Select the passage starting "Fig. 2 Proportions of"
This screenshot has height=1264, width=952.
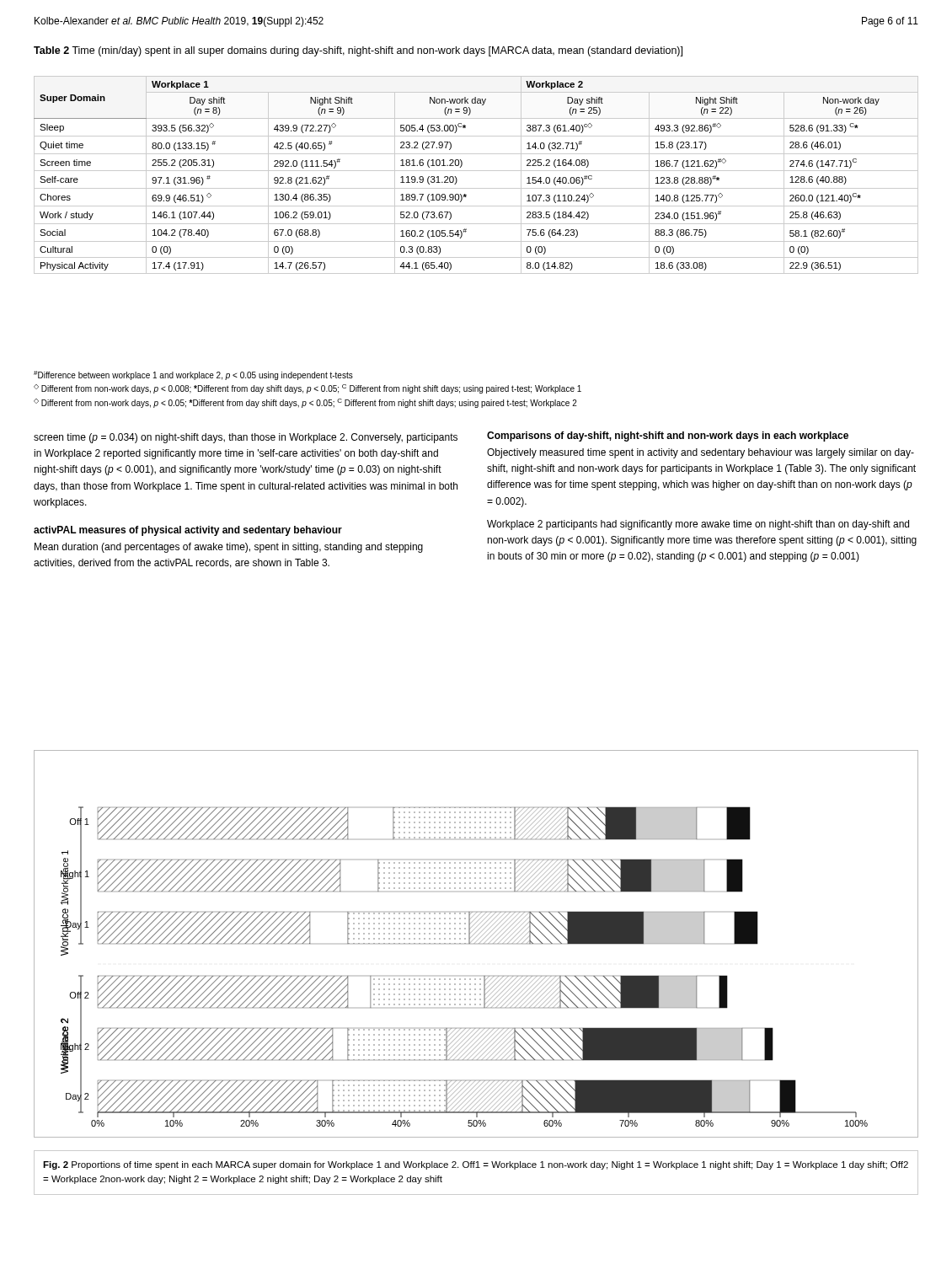(476, 1172)
